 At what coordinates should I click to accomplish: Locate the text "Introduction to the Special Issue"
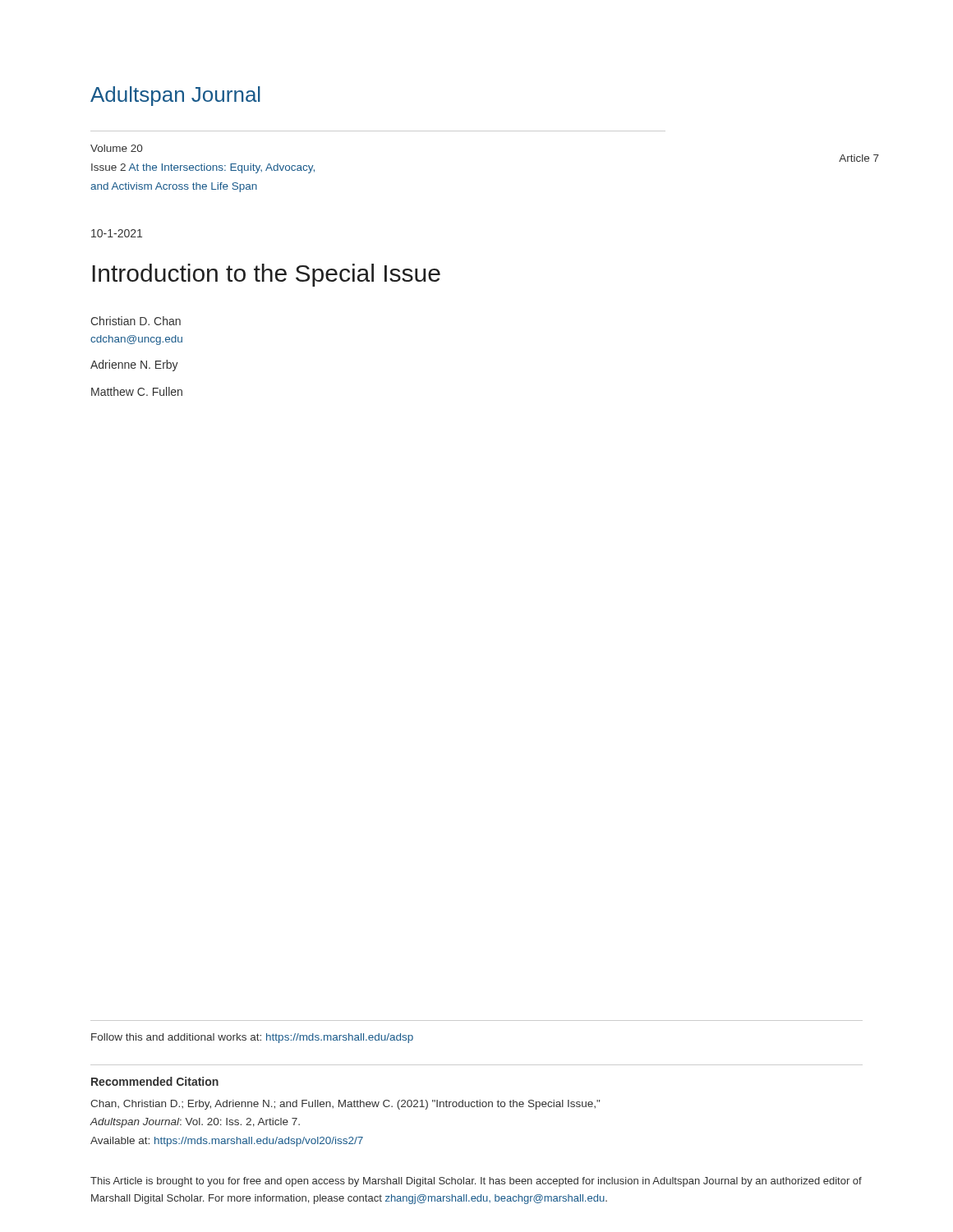(x=266, y=273)
